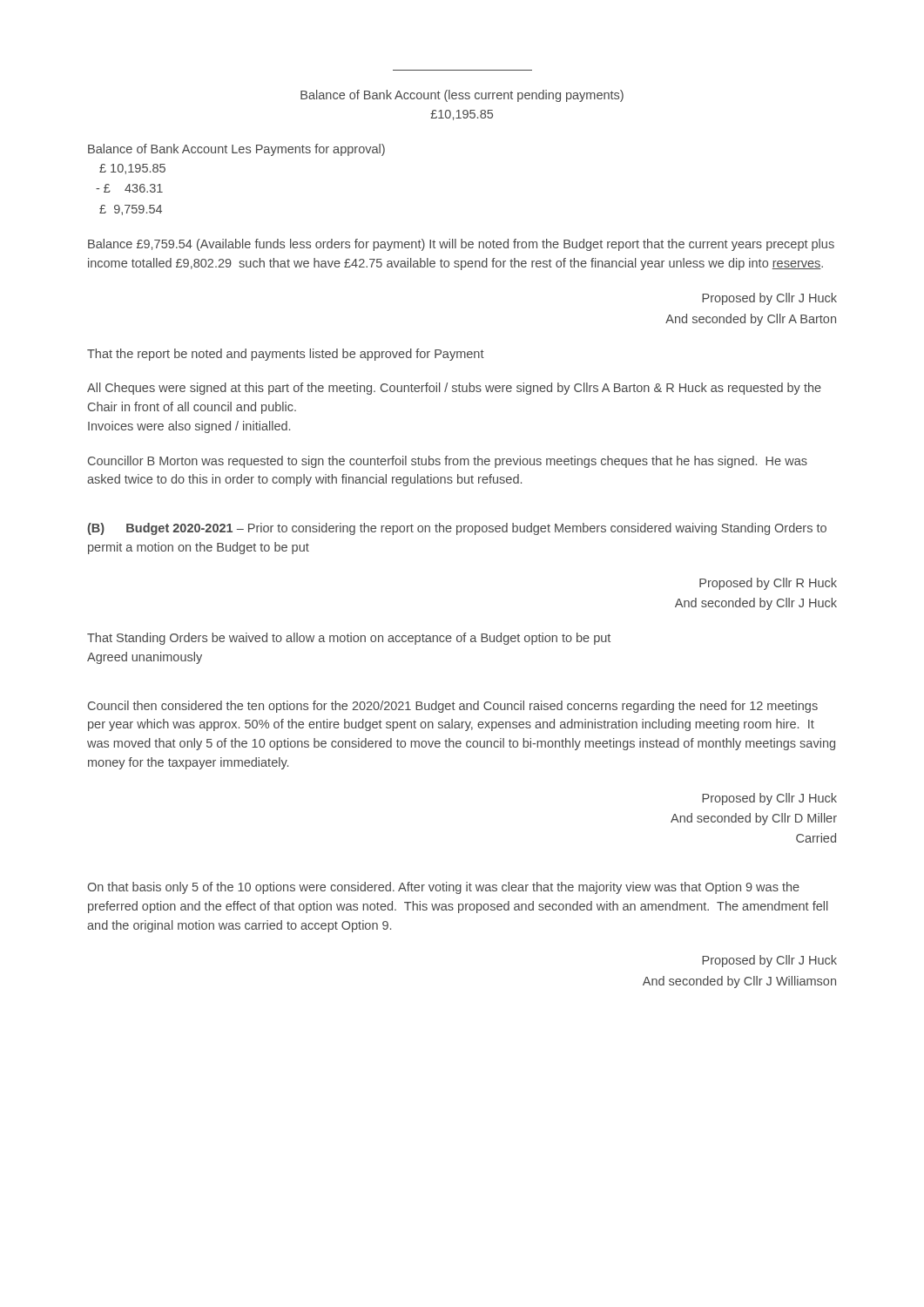Viewport: 924px width, 1307px height.
Task: Select the element starting "Proposed by Cllr R Huck And seconded by"
Action: coord(756,593)
